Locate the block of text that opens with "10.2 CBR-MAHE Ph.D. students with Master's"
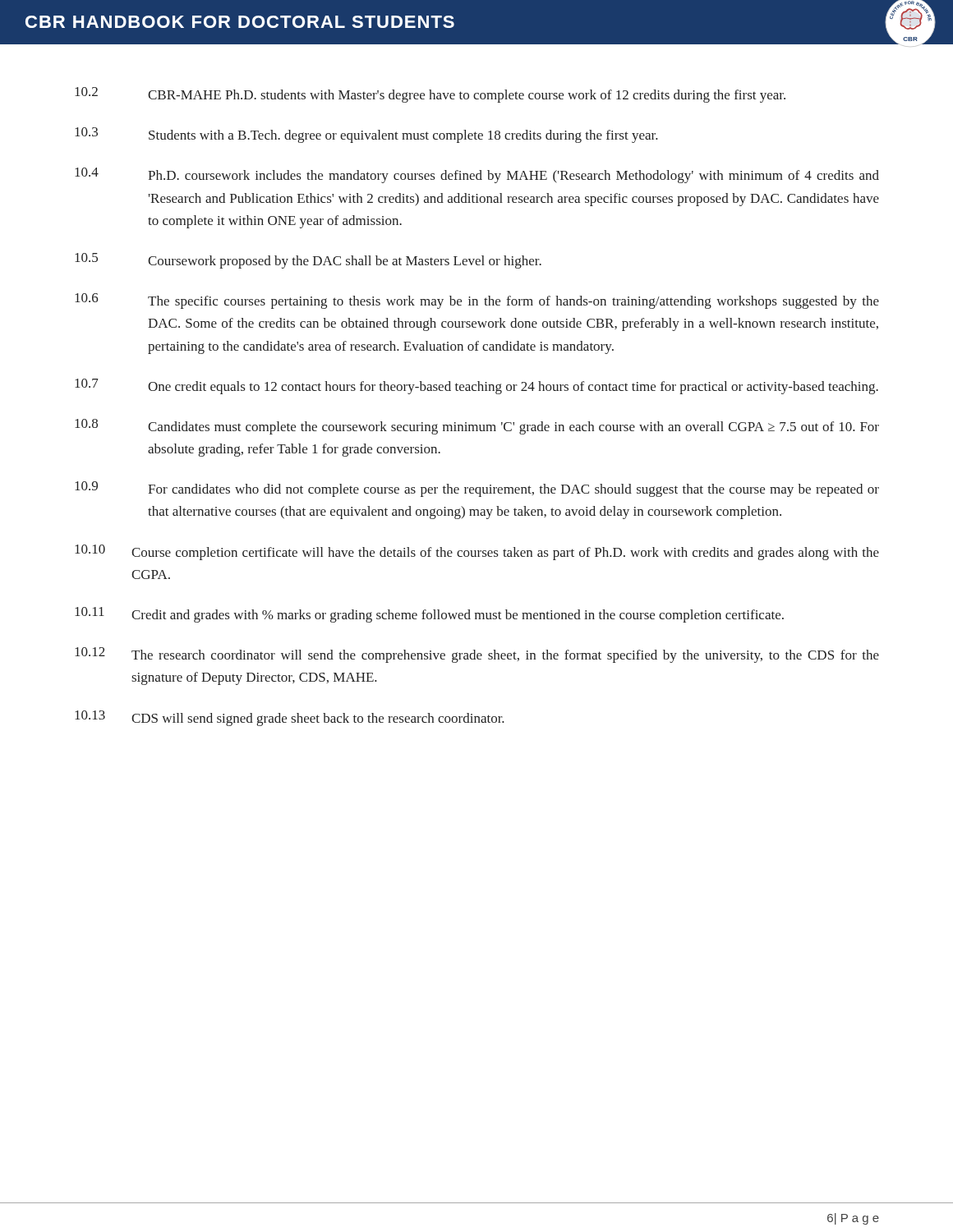Image resolution: width=953 pixels, height=1232 pixels. click(476, 95)
